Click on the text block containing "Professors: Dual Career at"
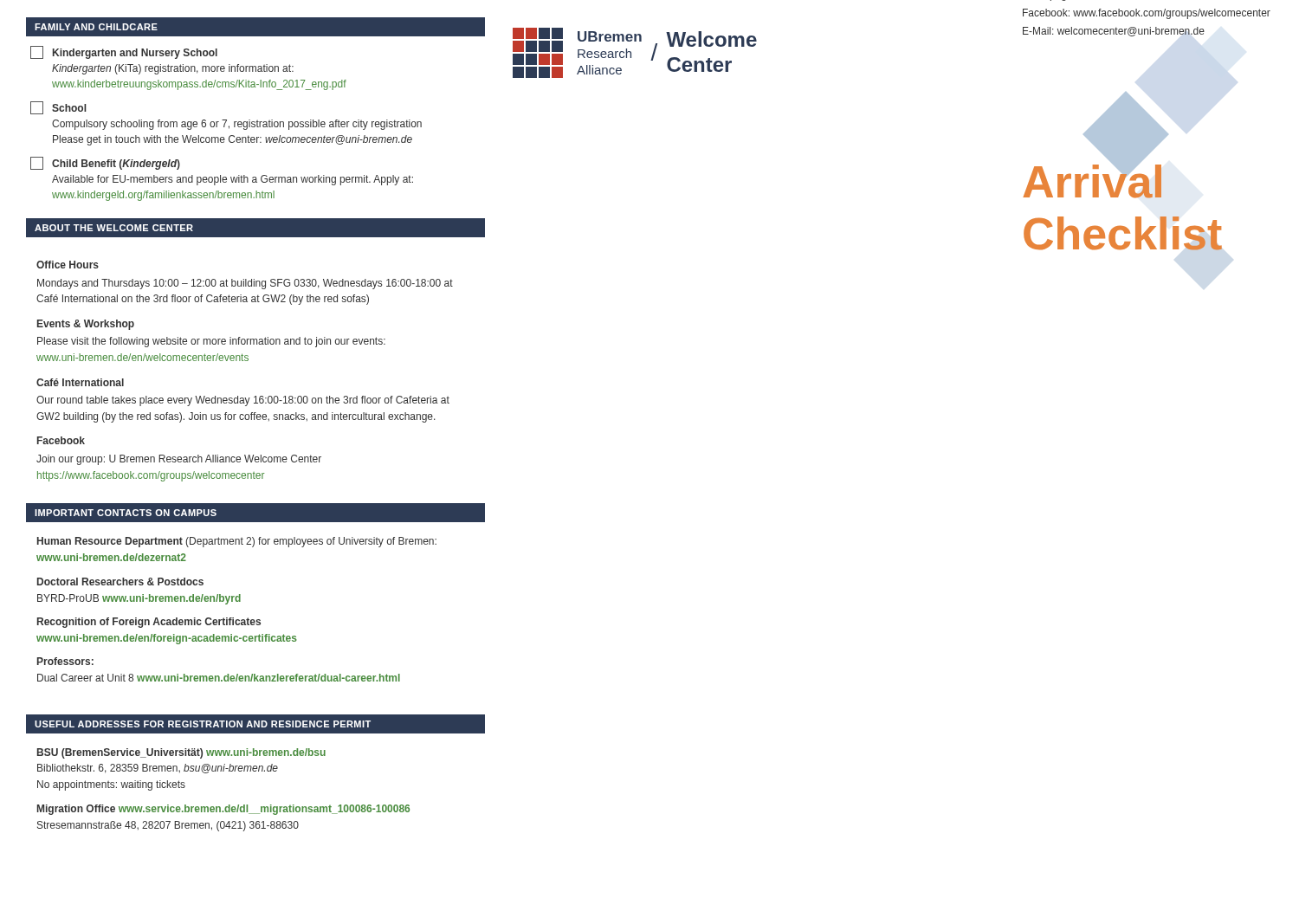 point(218,670)
